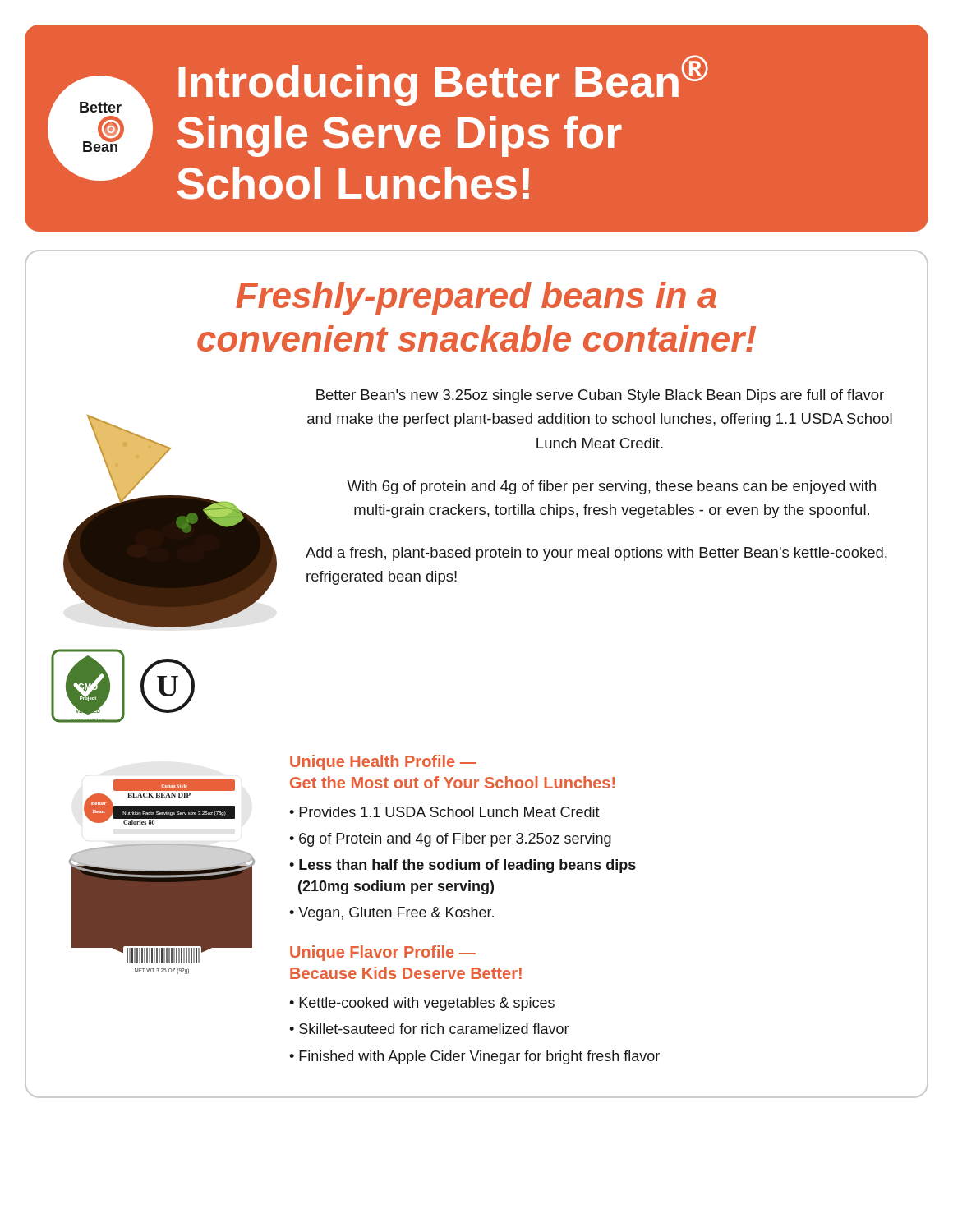Select the element starting "Better Bean's new 3.25oz single serve Cuban"
The width and height of the screenshot is (953, 1232).
coord(600,419)
